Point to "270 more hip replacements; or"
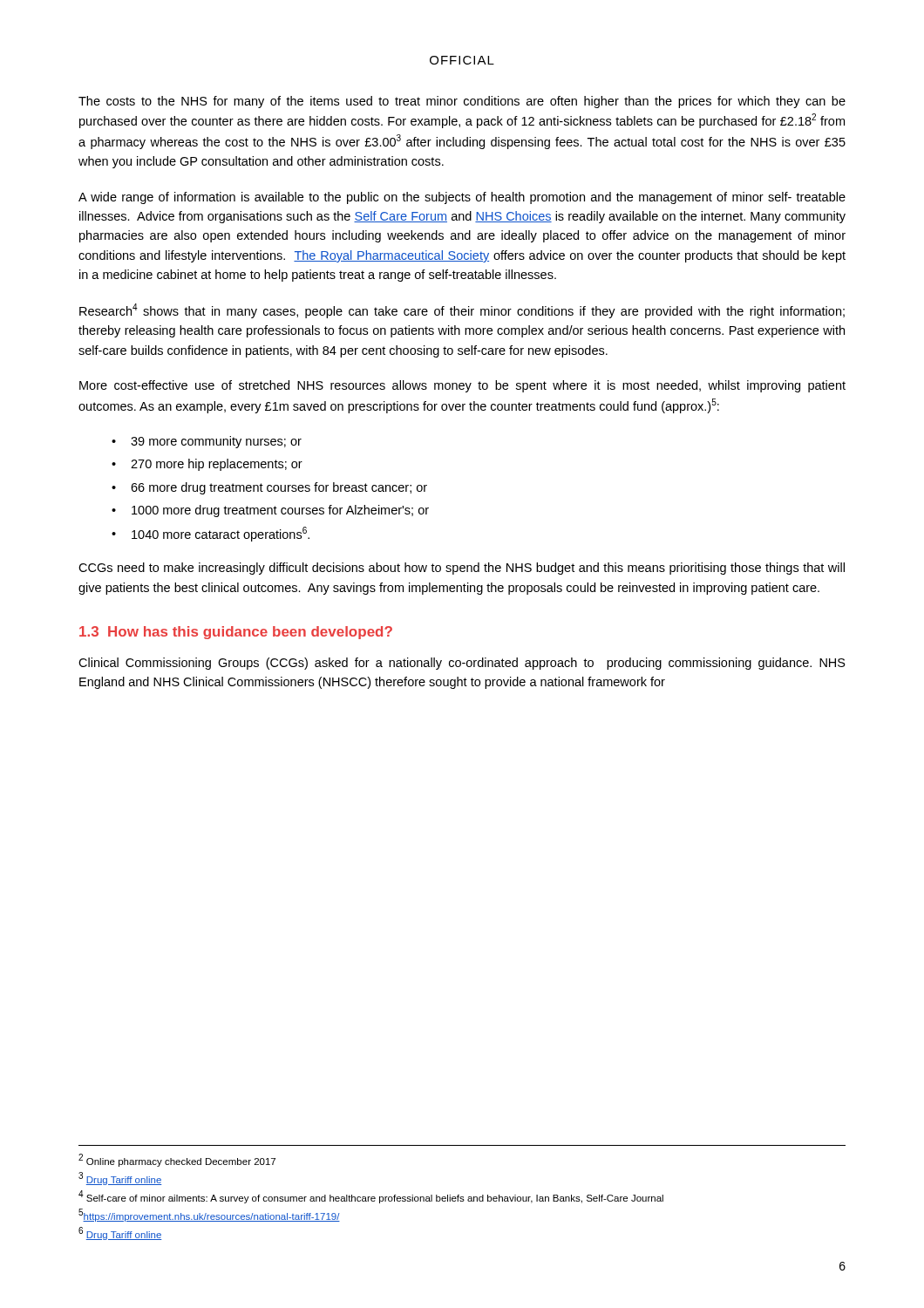Screen dimensions: 1308x924 [216, 464]
